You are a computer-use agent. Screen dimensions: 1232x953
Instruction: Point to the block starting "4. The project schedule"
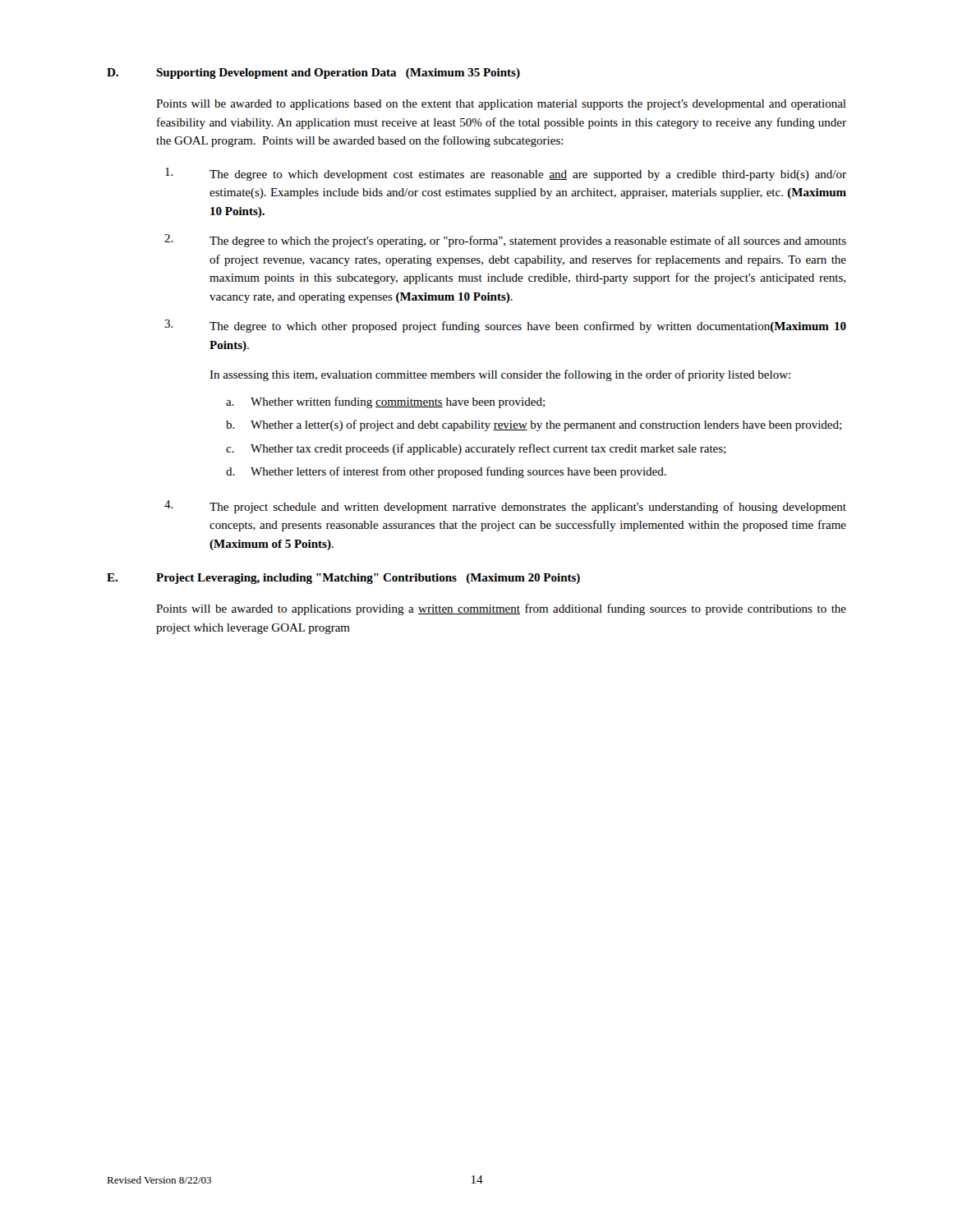501,525
